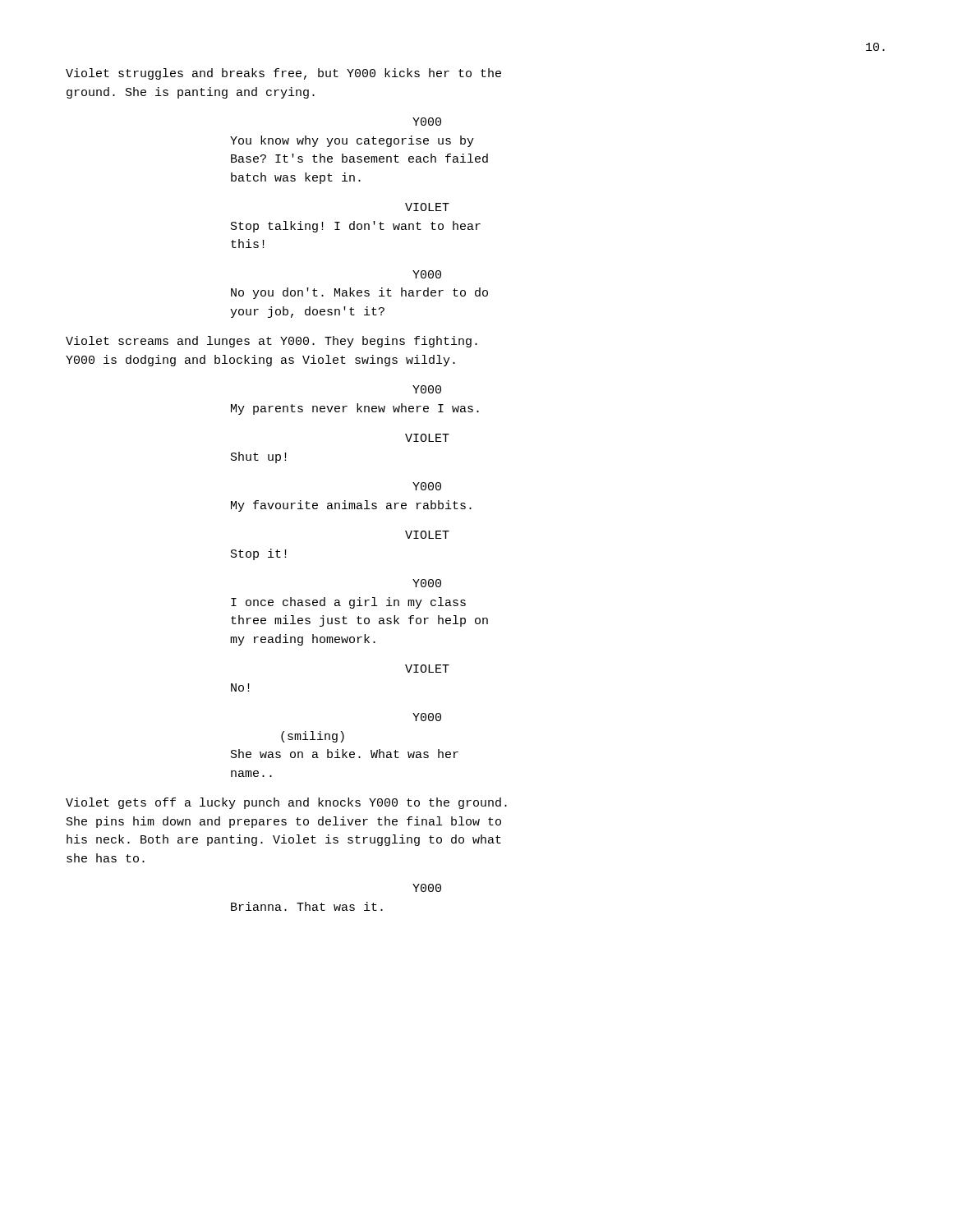Image resolution: width=953 pixels, height=1232 pixels.
Task: Find the block on this page that starts "Violet screams and lunges at Y000."
Action: pyautogui.click(x=273, y=351)
